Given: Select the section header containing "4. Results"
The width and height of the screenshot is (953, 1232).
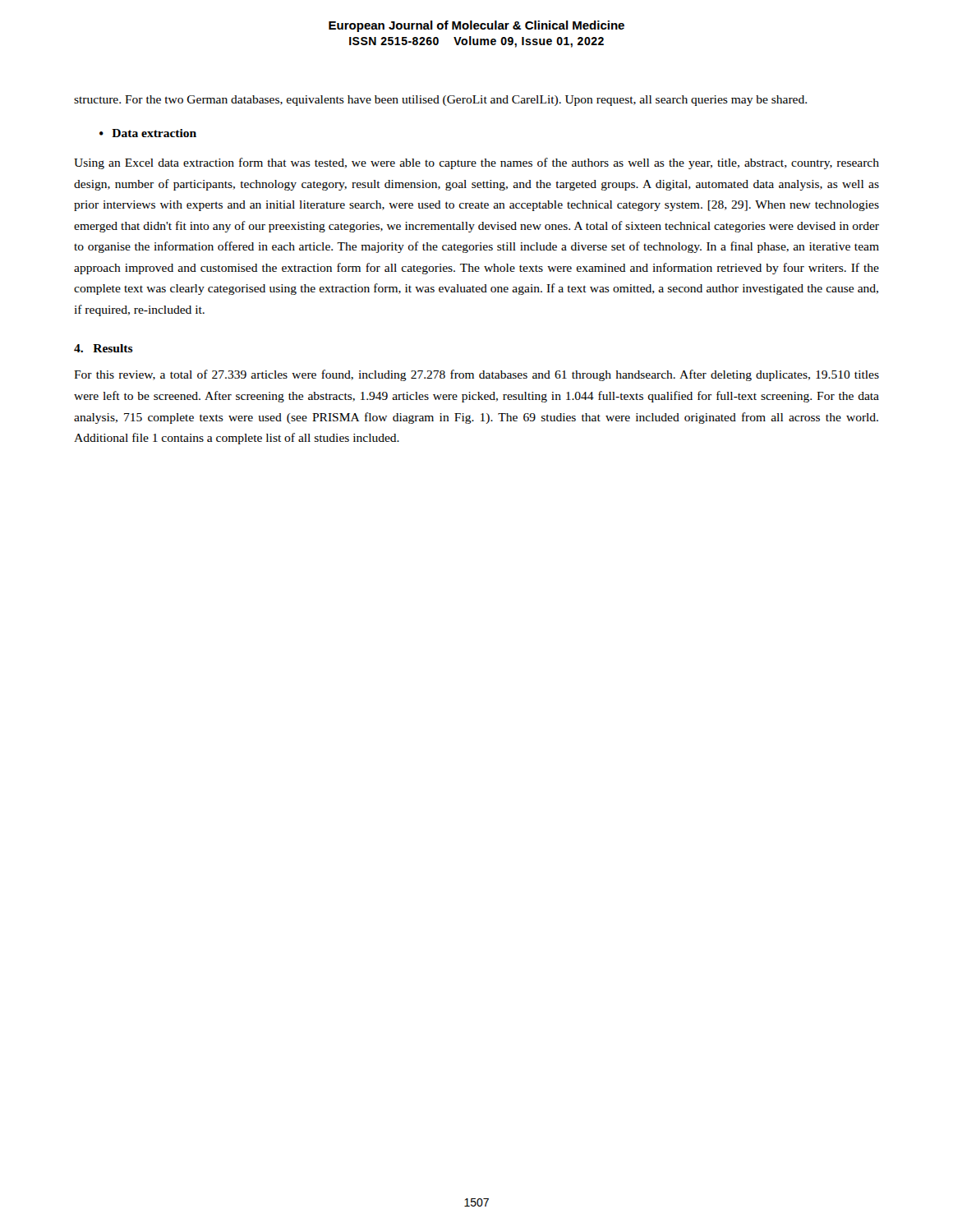Looking at the screenshot, I should coord(103,348).
